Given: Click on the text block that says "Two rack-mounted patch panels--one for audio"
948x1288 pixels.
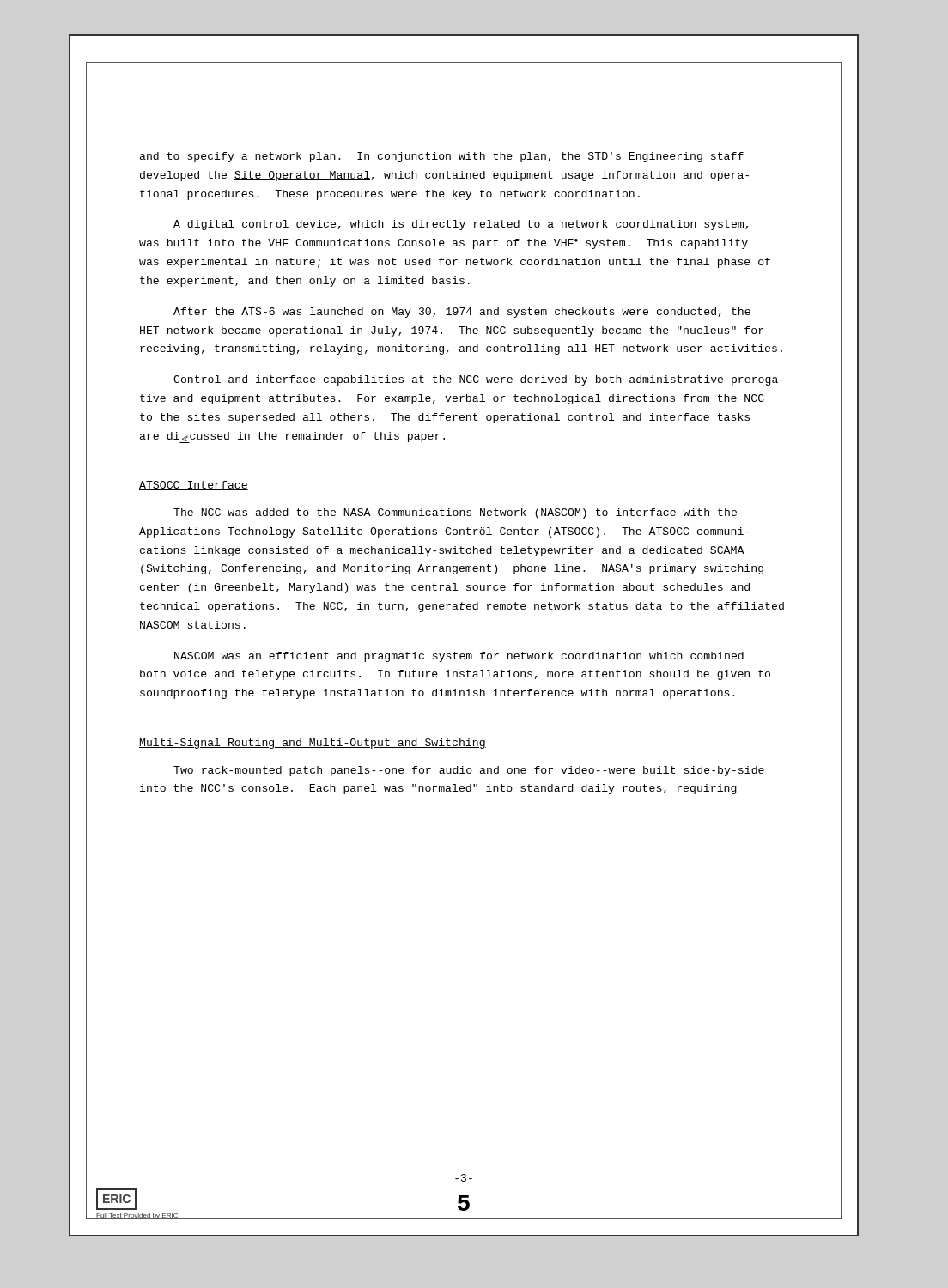Looking at the screenshot, I should 472,780.
